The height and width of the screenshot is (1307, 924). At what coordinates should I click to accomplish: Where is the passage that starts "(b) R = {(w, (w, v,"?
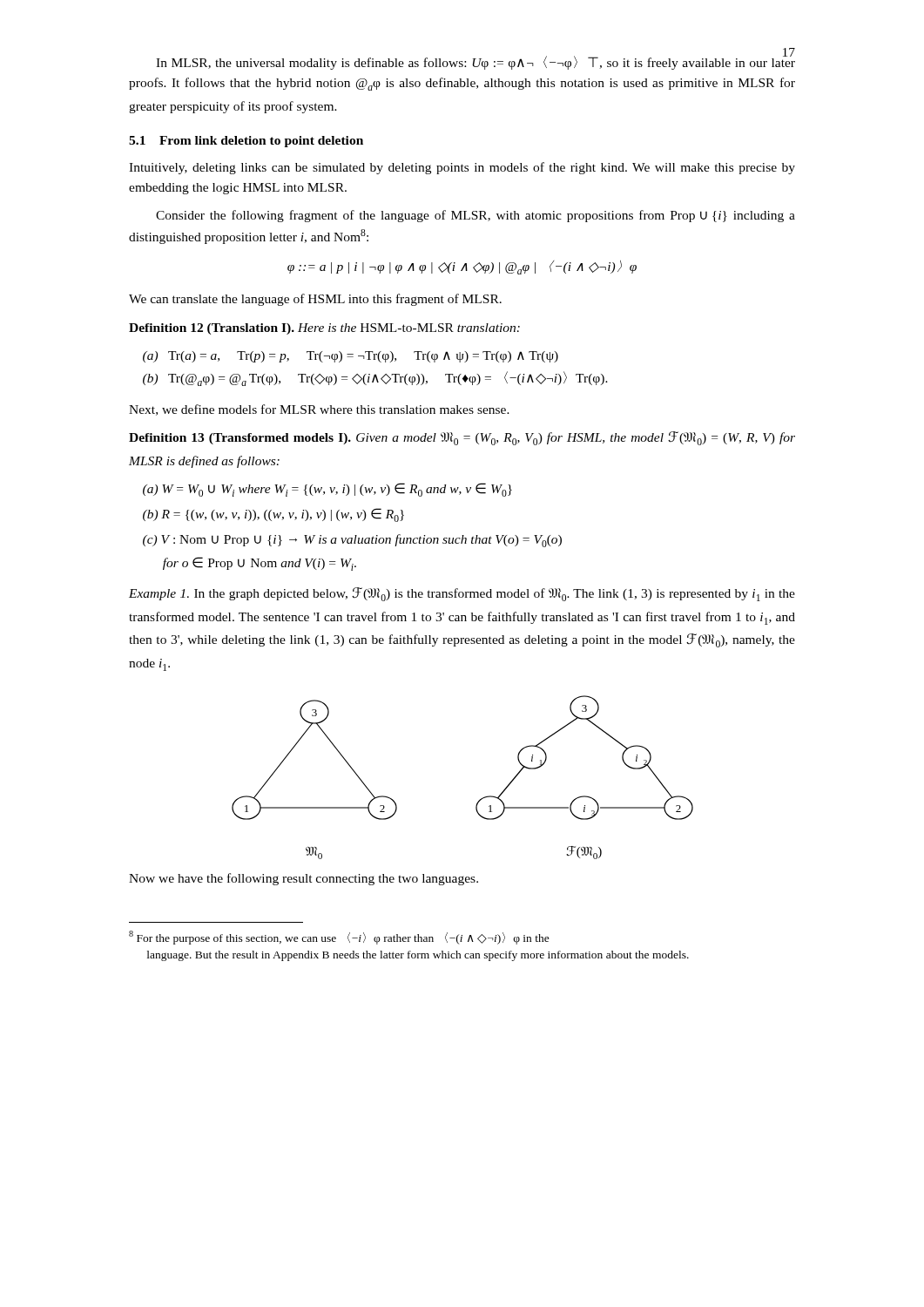pyautogui.click(x=274, y=516)
